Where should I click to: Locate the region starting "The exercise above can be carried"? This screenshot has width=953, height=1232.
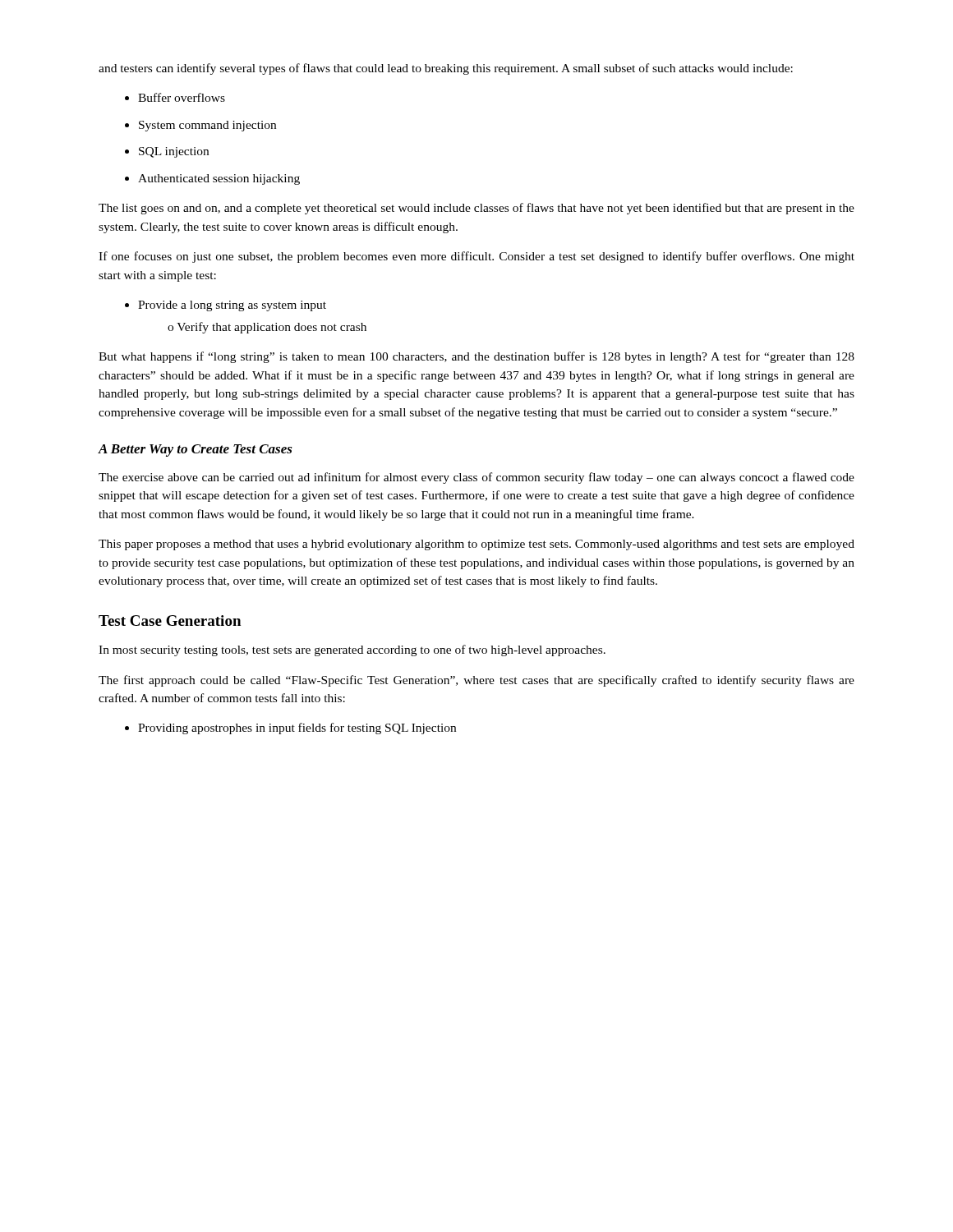click(476, 496)
